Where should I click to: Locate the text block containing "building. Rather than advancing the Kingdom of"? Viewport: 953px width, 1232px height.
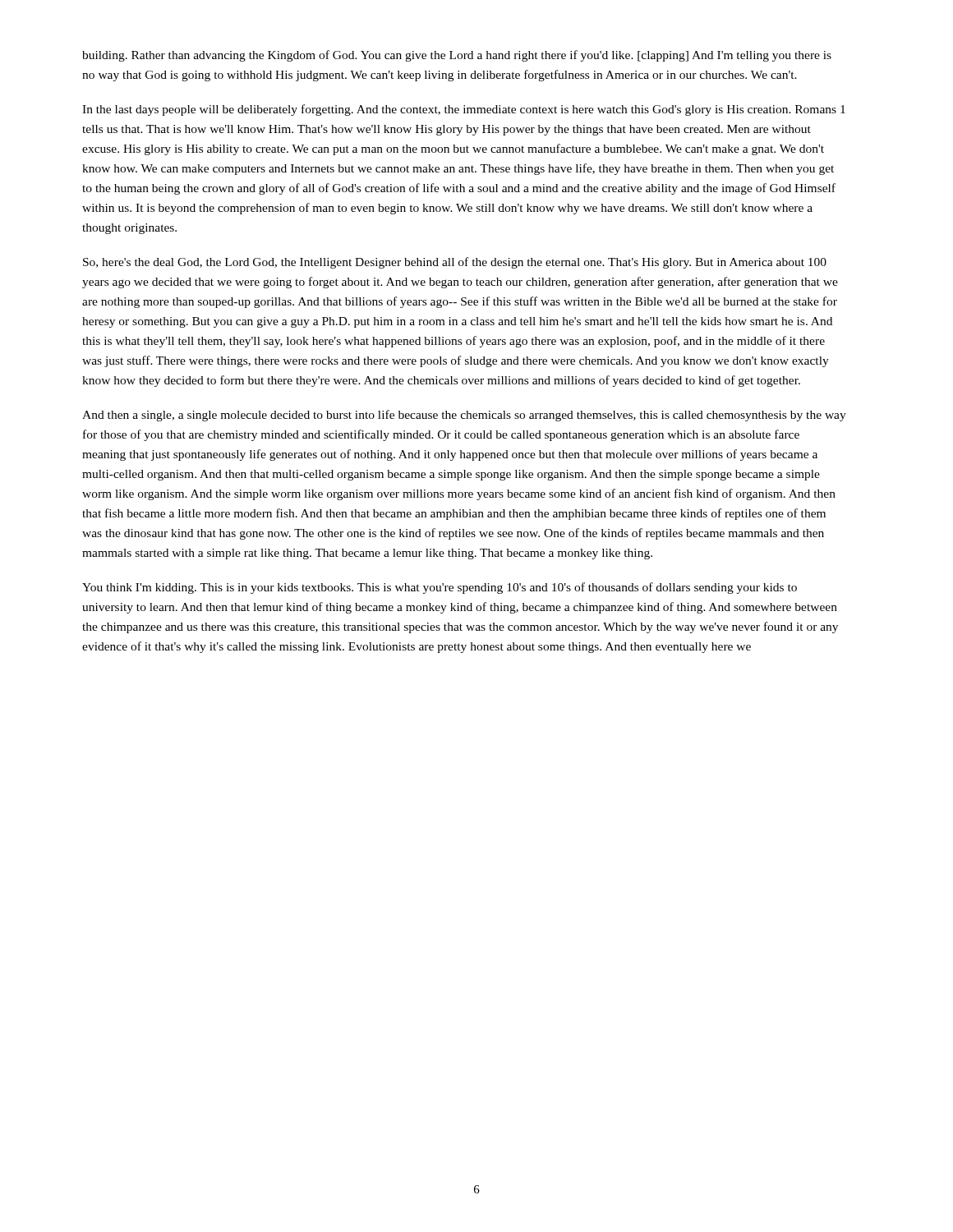click(x=457, y=64)
